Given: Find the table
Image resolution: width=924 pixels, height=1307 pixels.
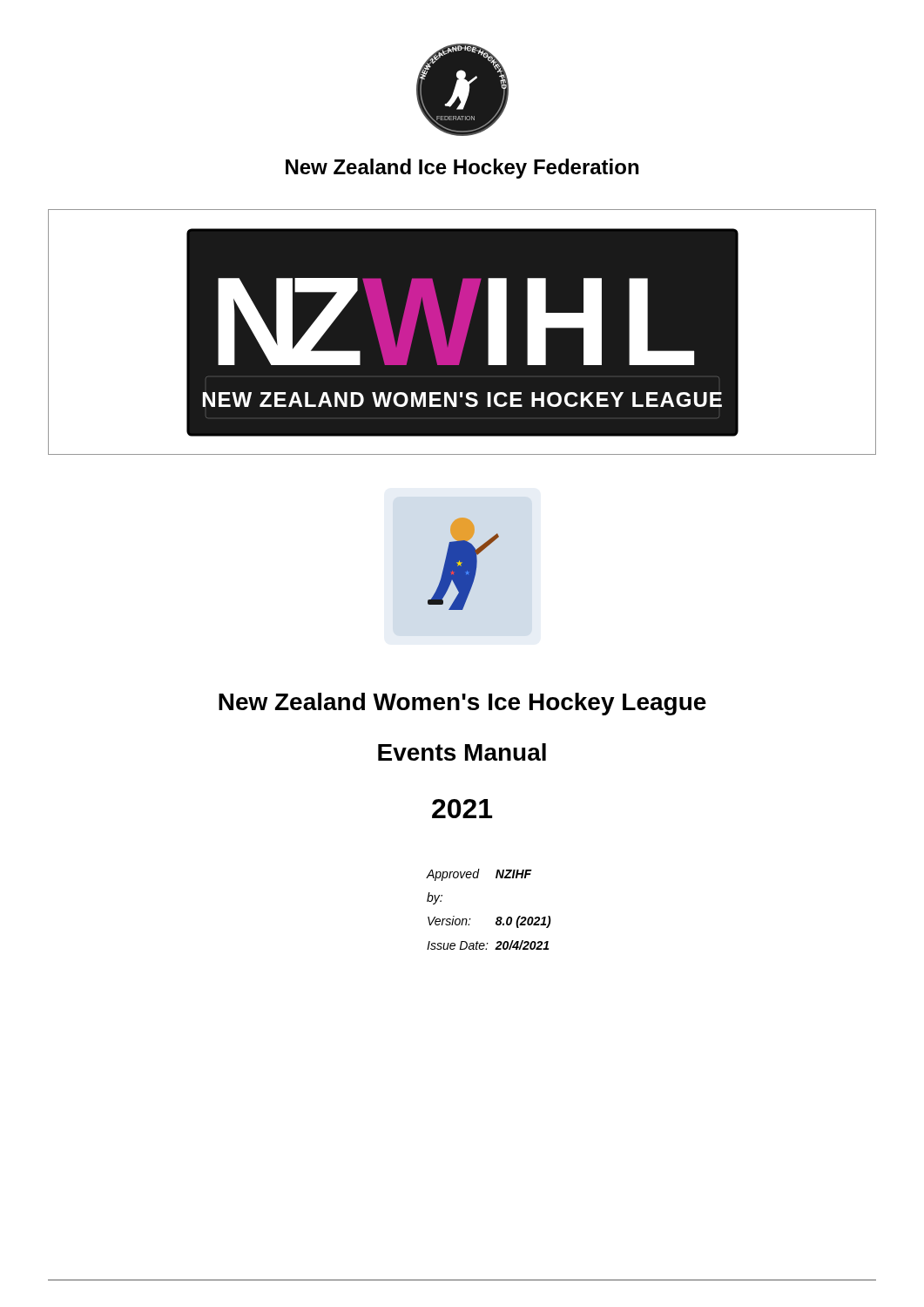Looking at the screenshot, I should (x=492, y=910).
